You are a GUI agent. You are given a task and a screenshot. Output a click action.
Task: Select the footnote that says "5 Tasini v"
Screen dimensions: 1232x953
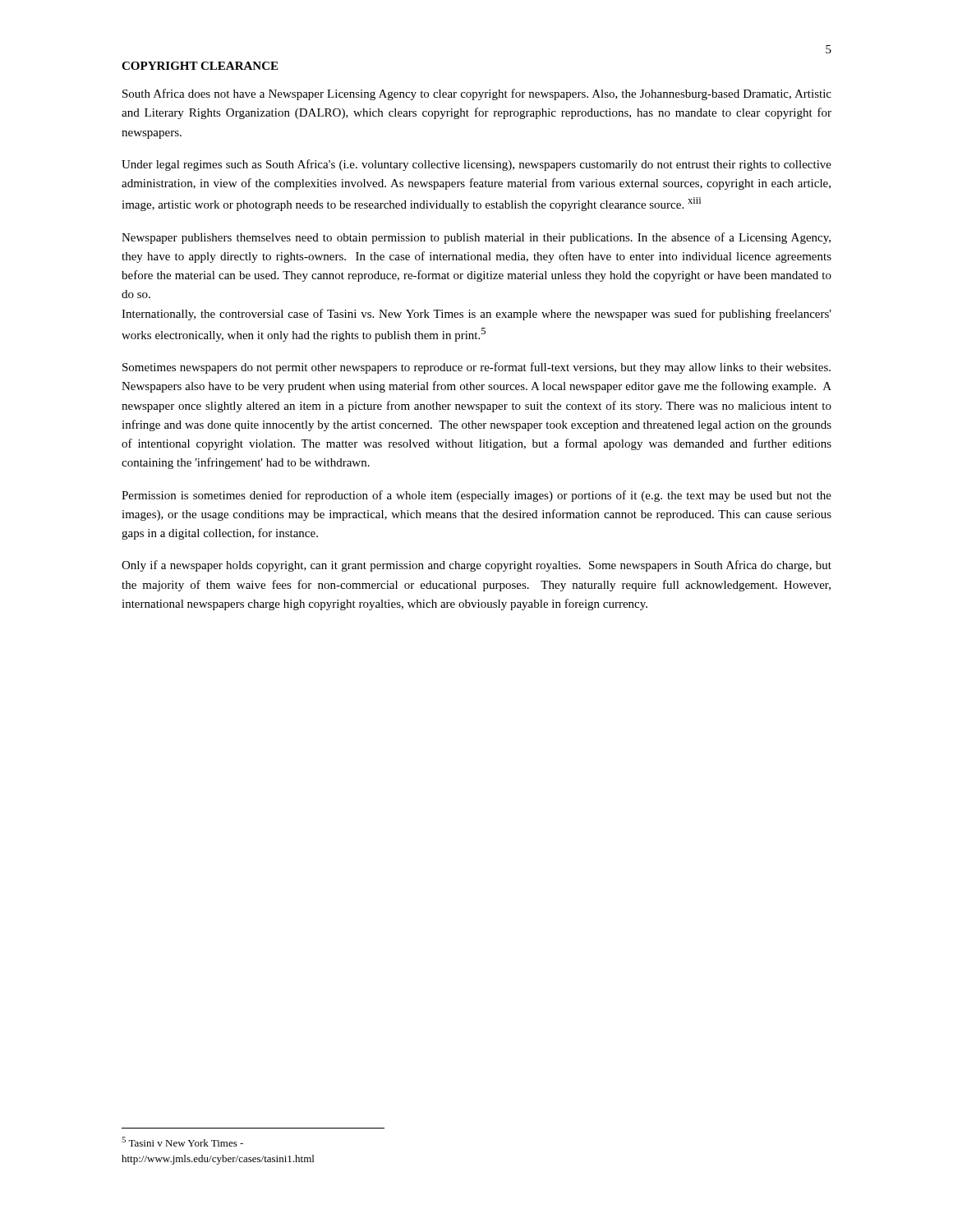pos(218,1150)
